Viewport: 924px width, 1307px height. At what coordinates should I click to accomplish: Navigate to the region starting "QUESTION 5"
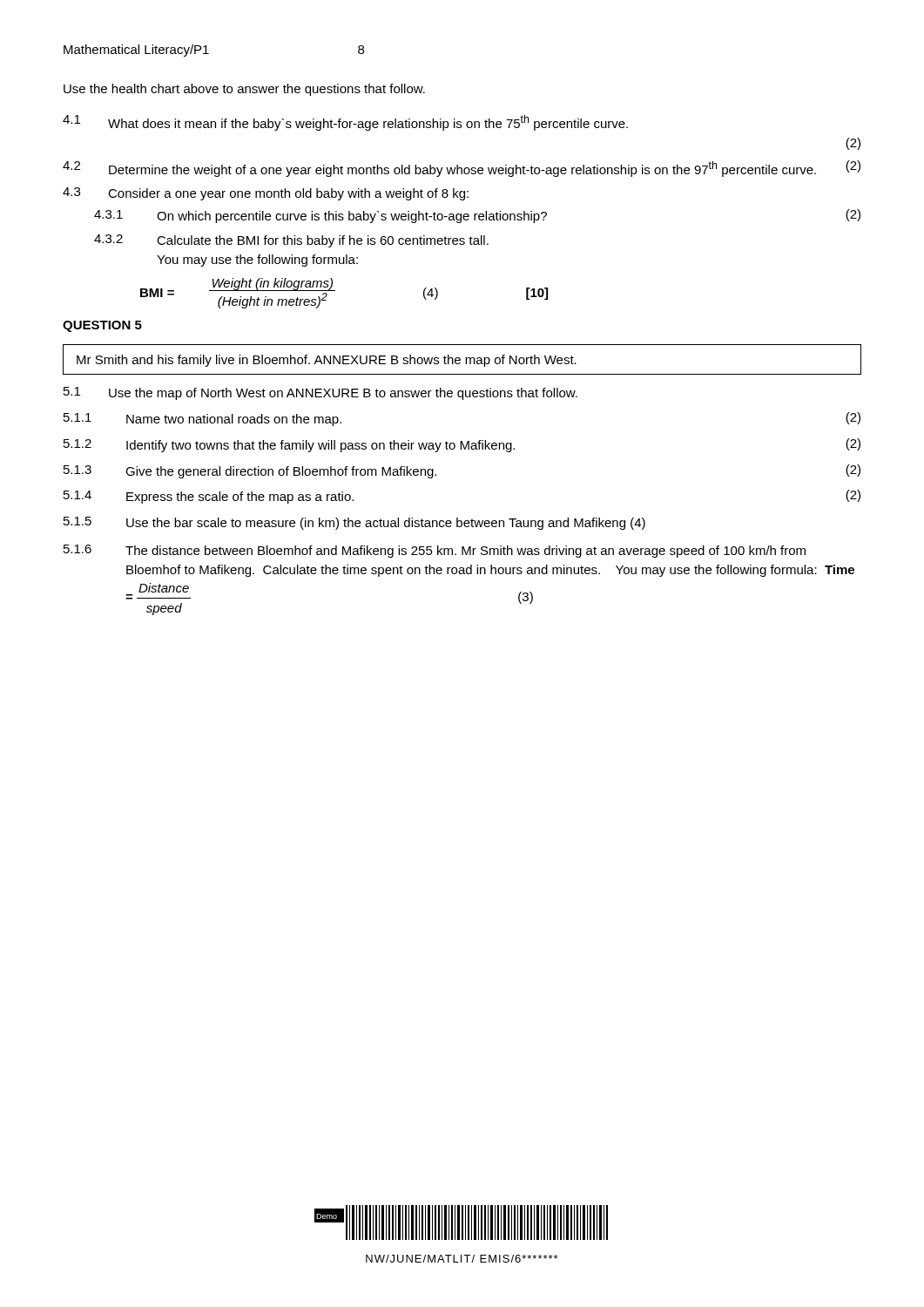pos(102,325)
